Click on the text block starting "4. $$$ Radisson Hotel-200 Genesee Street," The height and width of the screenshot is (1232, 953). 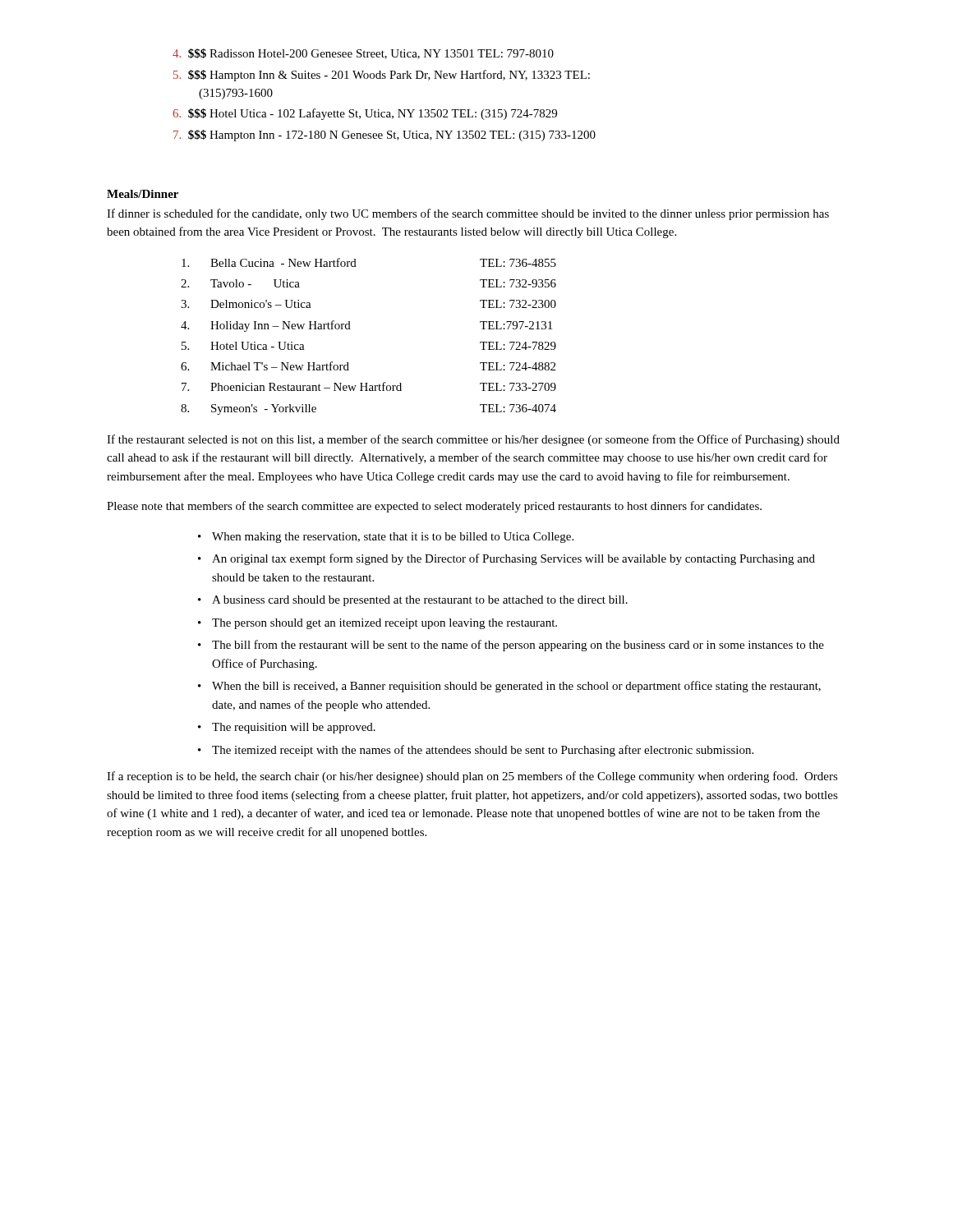pyautogui.click(x=363, y=53)
